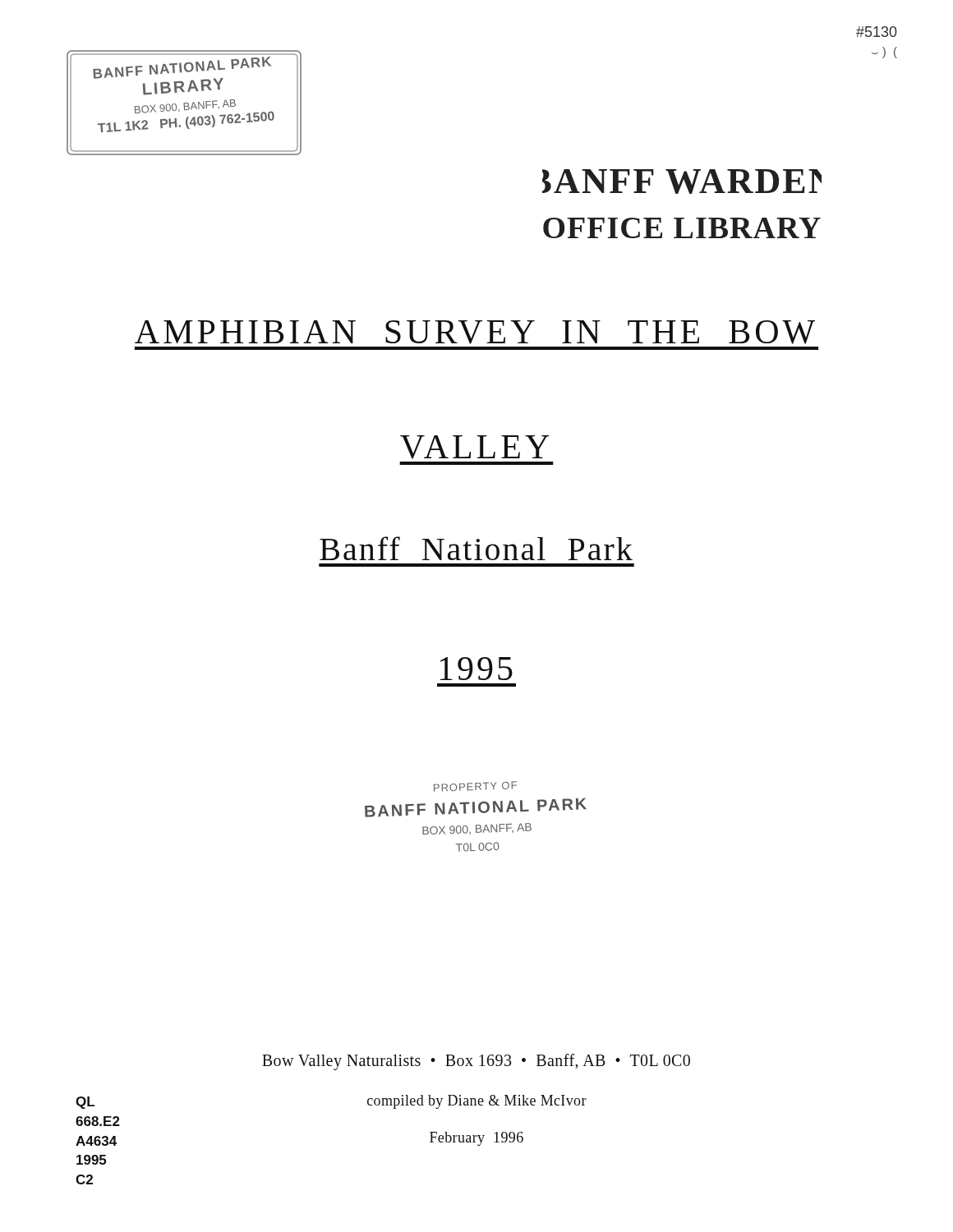Point to the region starting "Banff National Park"
953x1232 pixels.
pyautogui.click(x=476, y=549)
